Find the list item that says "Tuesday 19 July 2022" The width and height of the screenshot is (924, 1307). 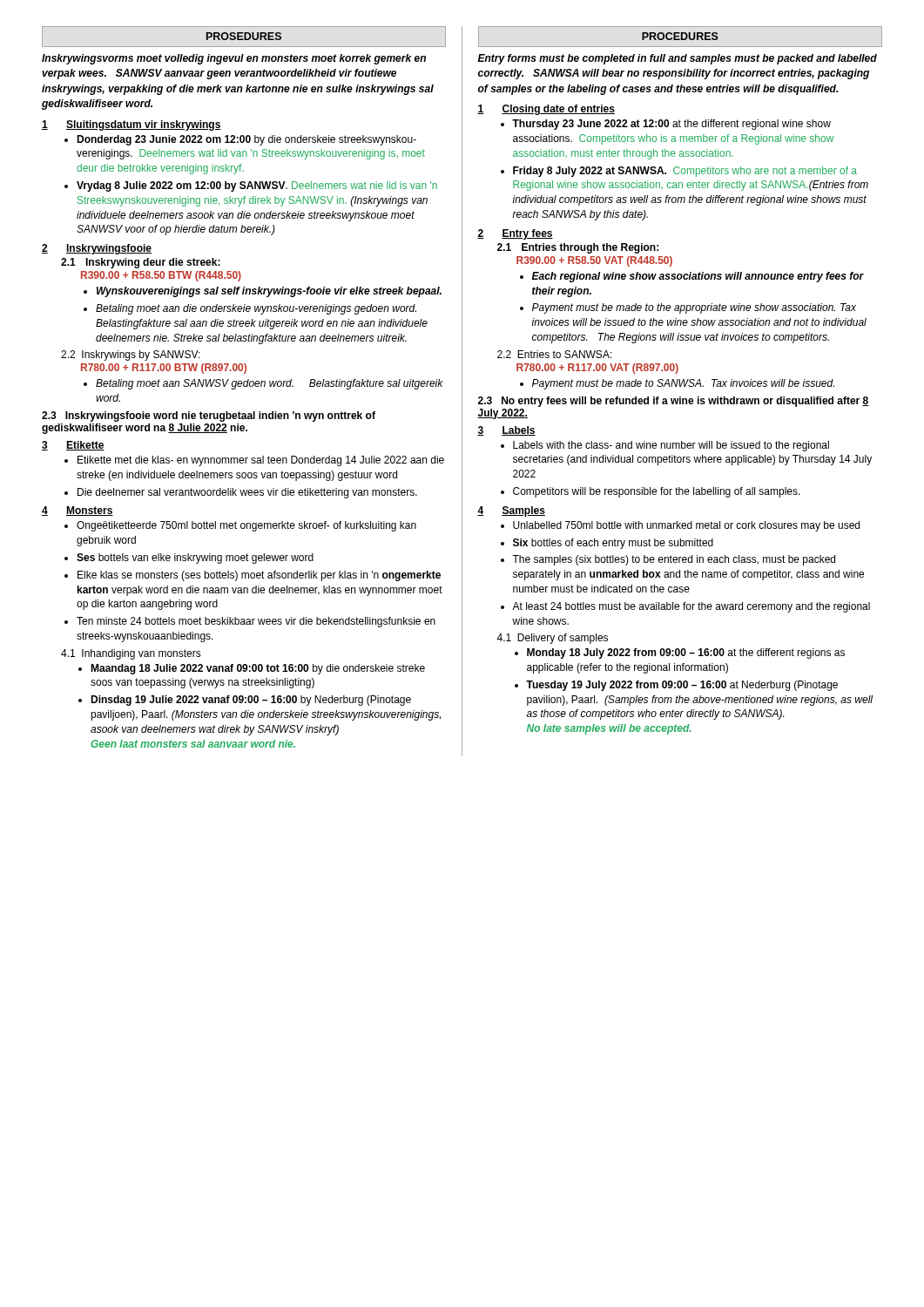coord(700,707)
